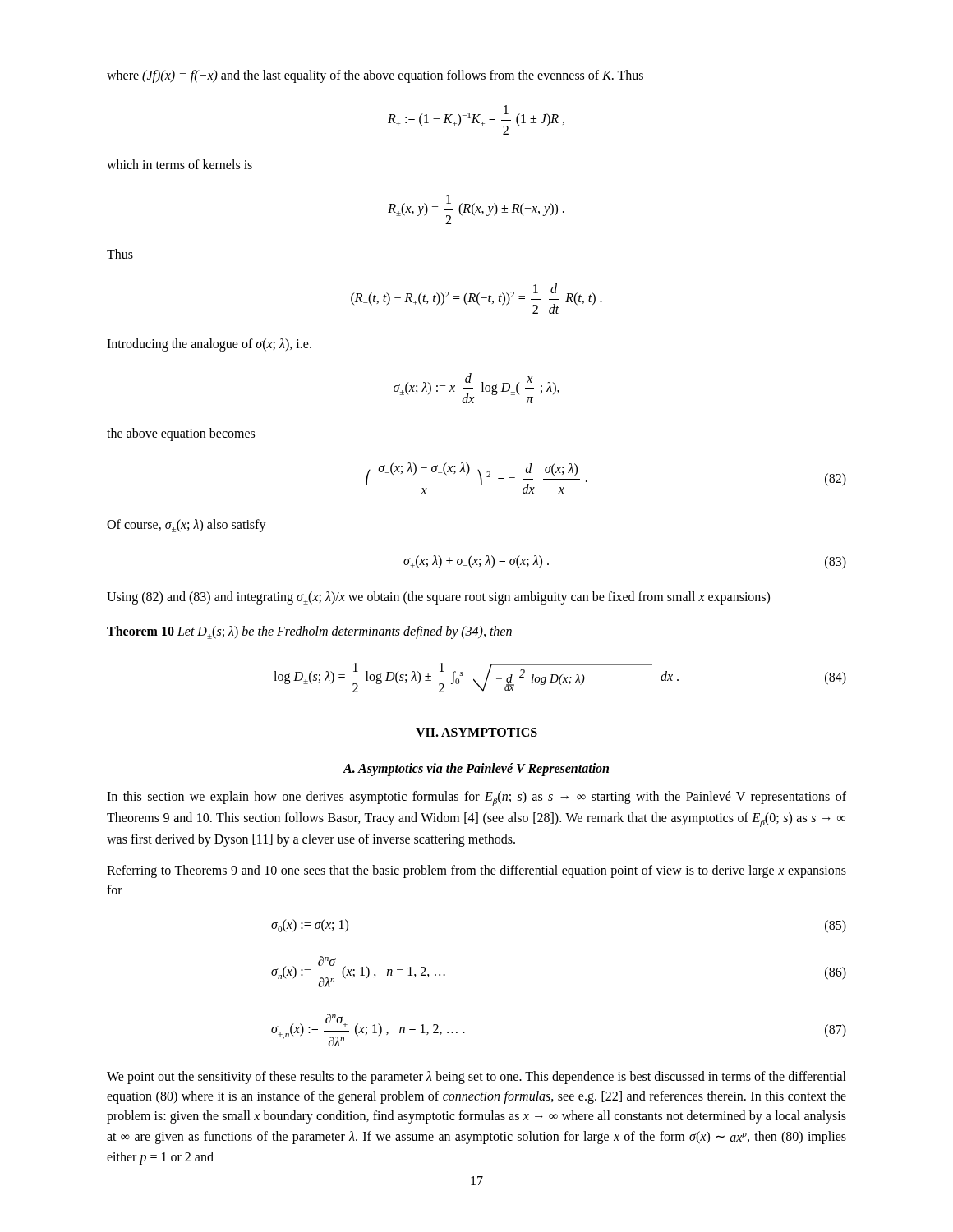953x1232 pixels.
Task: Find the formula containing "R± := (1 − K±)−1K± = 12 (1"
Action: point(476,120)
